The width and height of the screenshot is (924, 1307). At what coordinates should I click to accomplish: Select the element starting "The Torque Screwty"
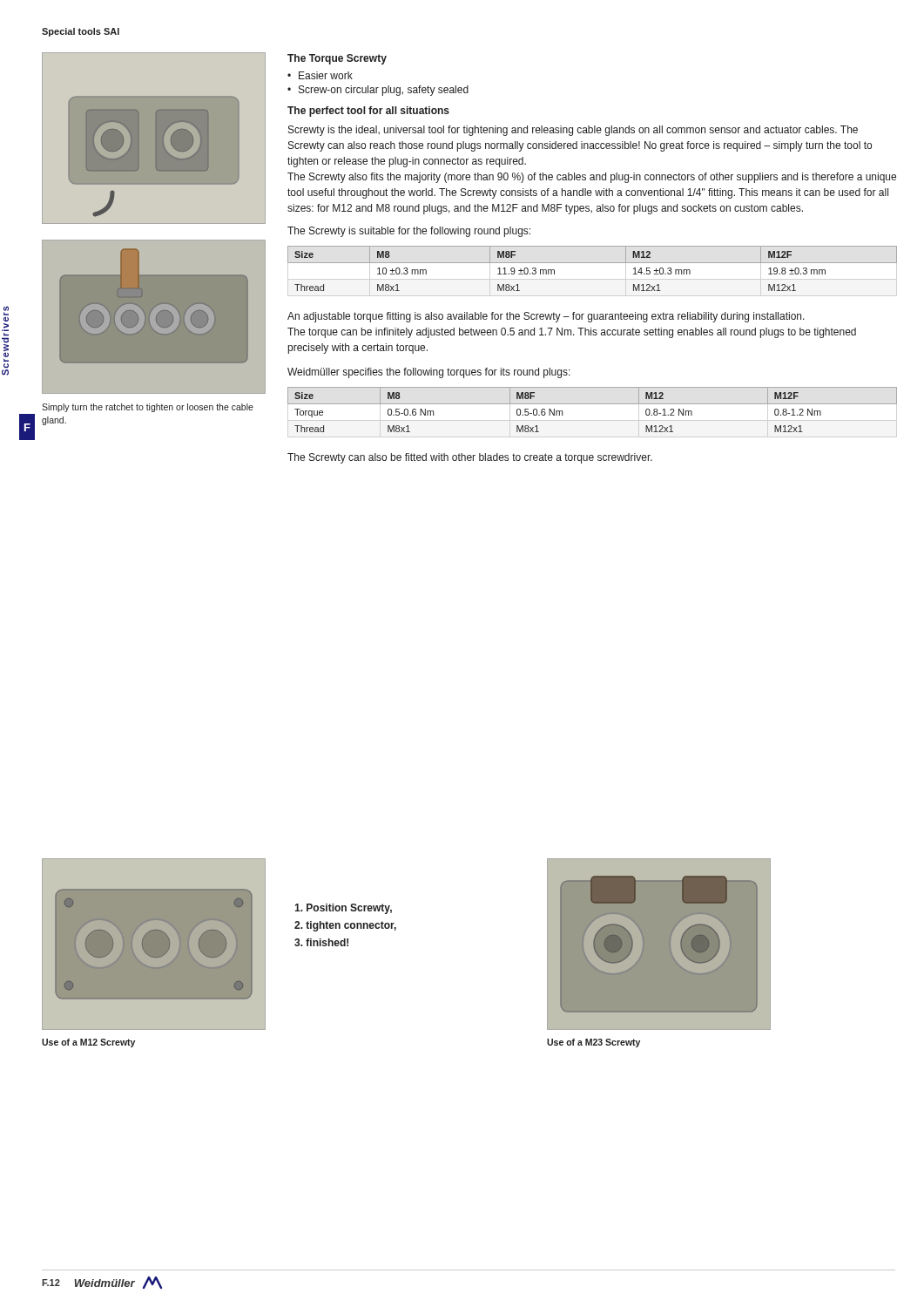tap(337, 58)
